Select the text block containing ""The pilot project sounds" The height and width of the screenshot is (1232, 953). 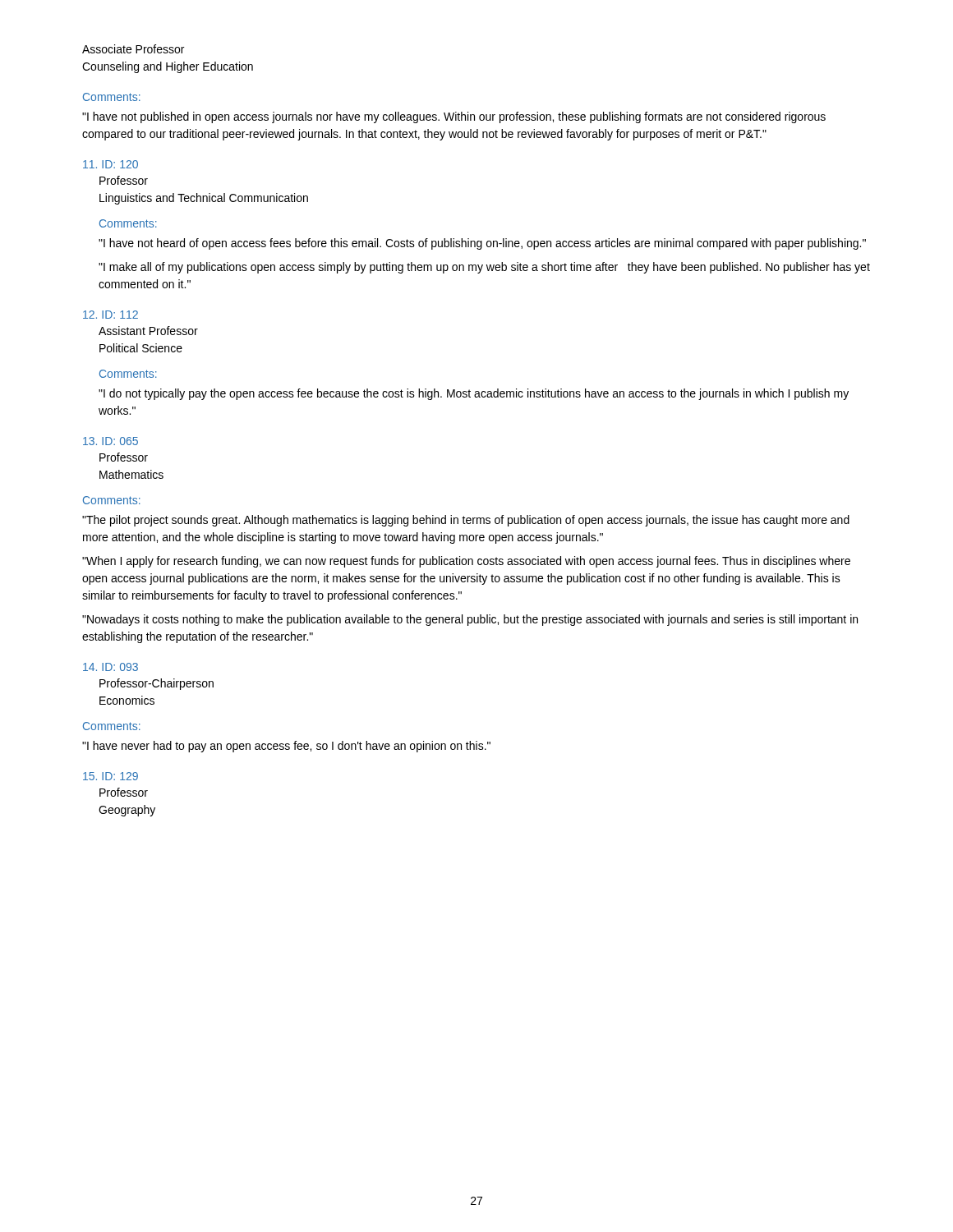click(x=466, y=529)
